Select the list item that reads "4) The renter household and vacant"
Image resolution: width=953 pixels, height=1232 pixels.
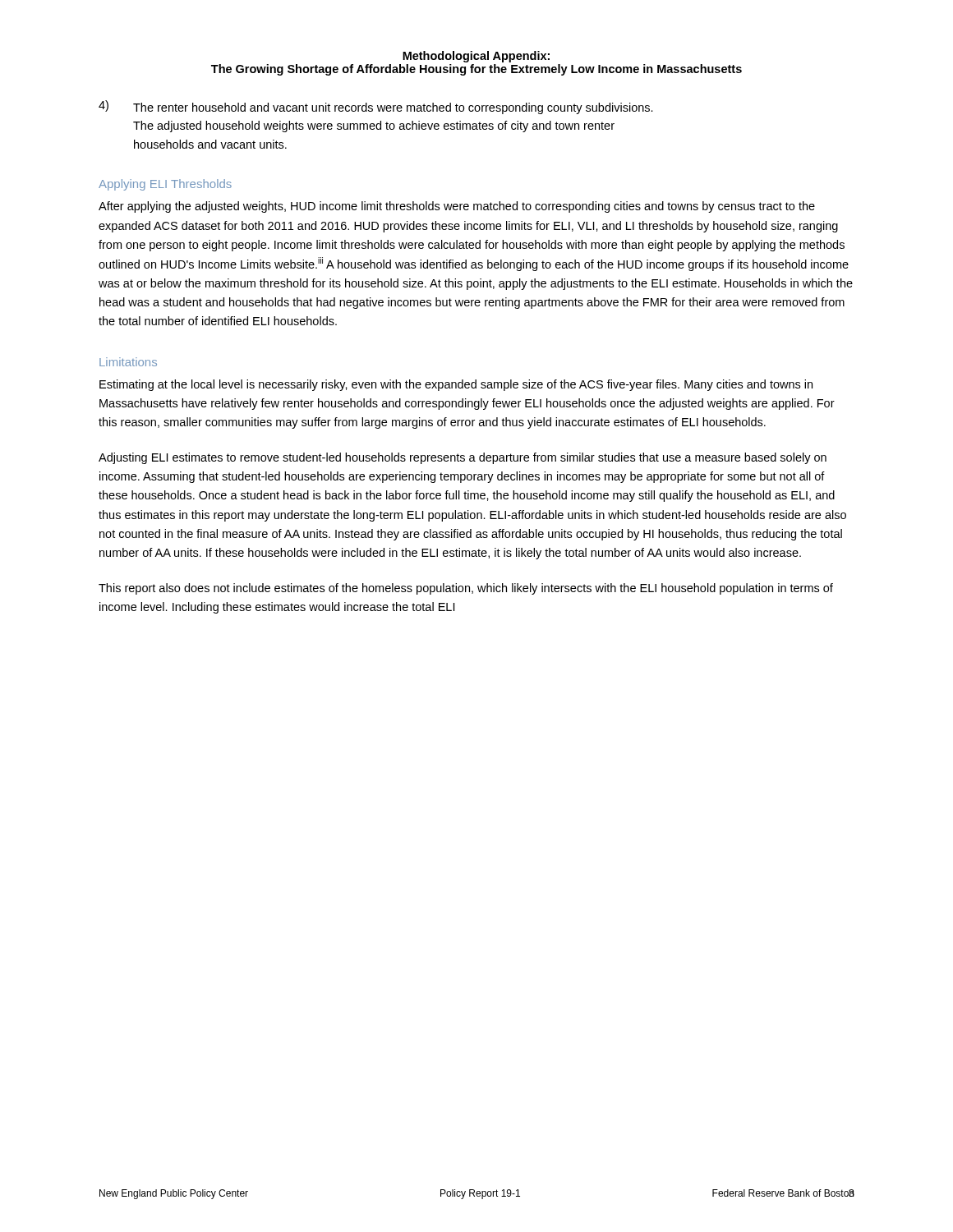coord(376,126)
